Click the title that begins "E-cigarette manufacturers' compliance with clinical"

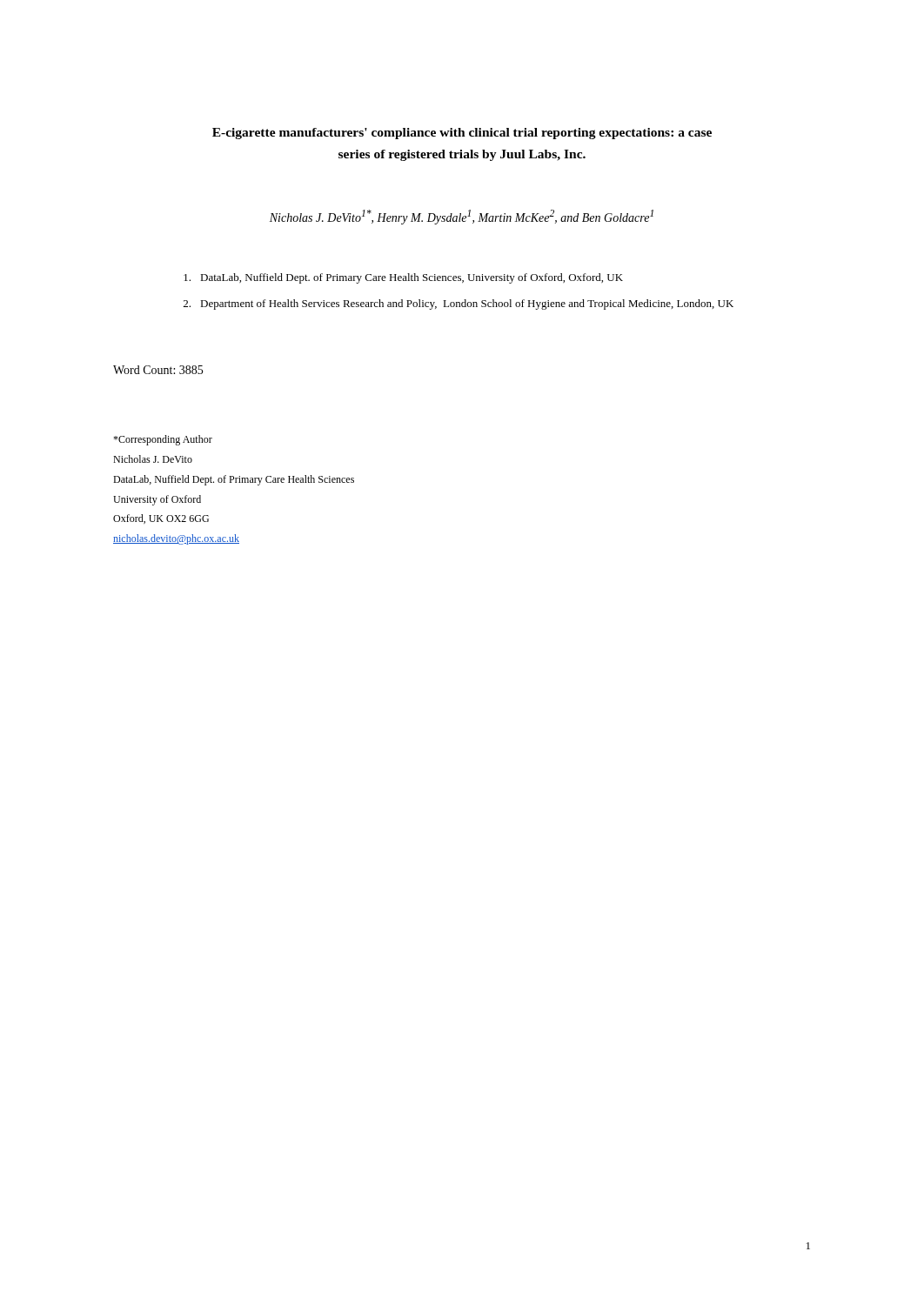[462, 143]
